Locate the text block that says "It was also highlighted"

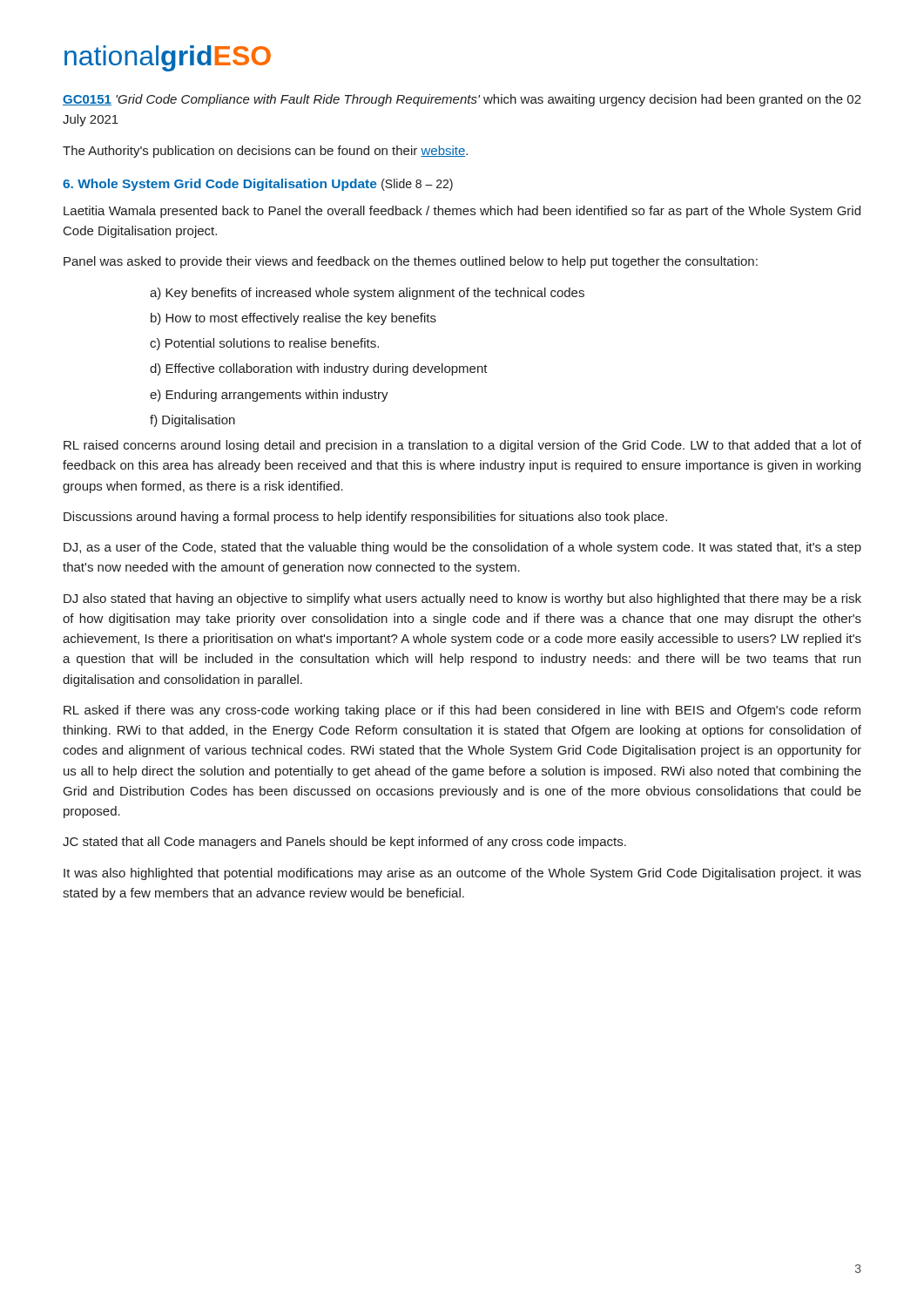click(462, 882)
